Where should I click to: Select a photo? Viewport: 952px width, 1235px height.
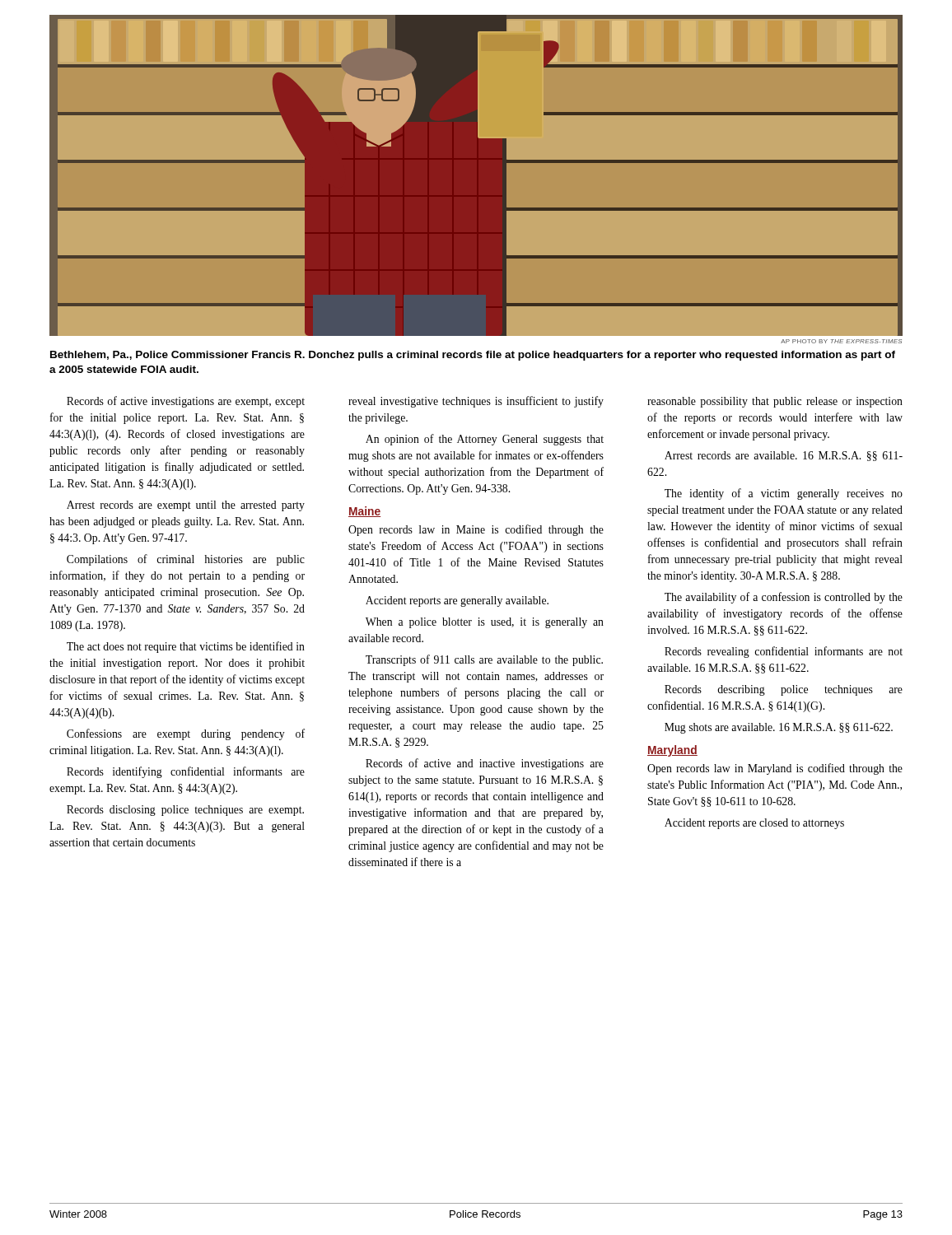pyautogui.click(x=476, y=175)
